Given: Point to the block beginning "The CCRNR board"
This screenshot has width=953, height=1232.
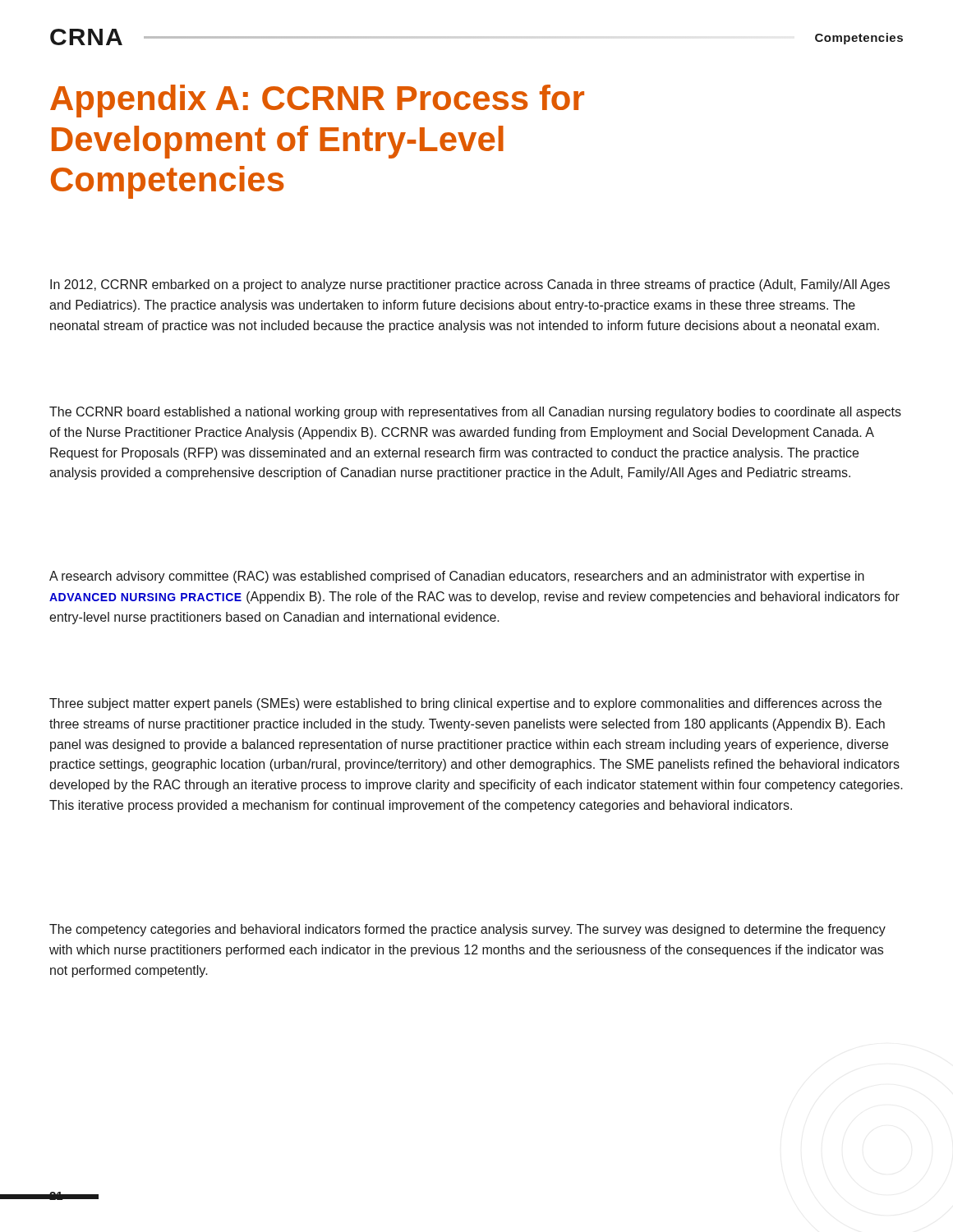Looking at the screenshot, I should click(476, 443).
